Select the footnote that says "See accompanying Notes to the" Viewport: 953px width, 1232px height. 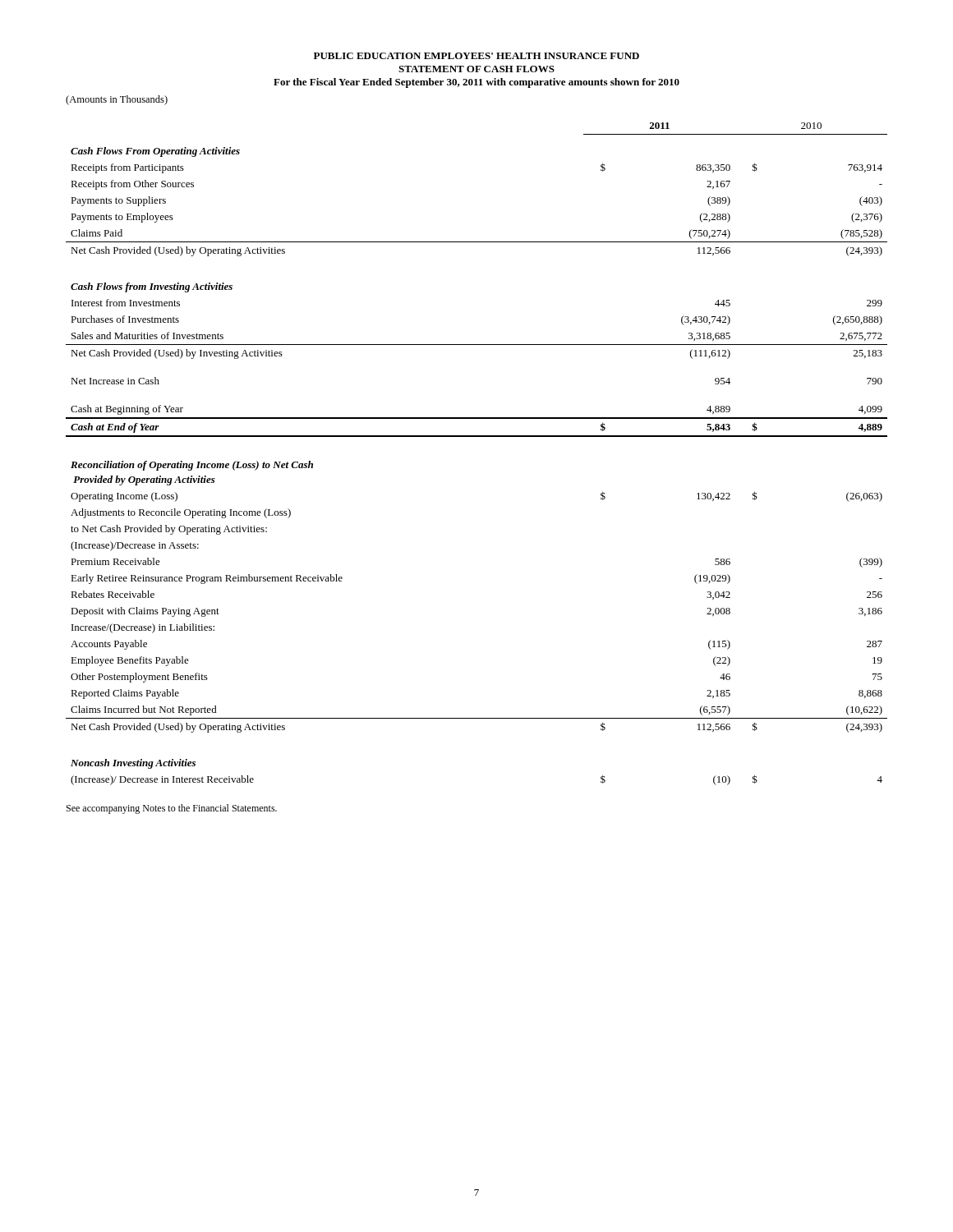[x=172, y=808]
